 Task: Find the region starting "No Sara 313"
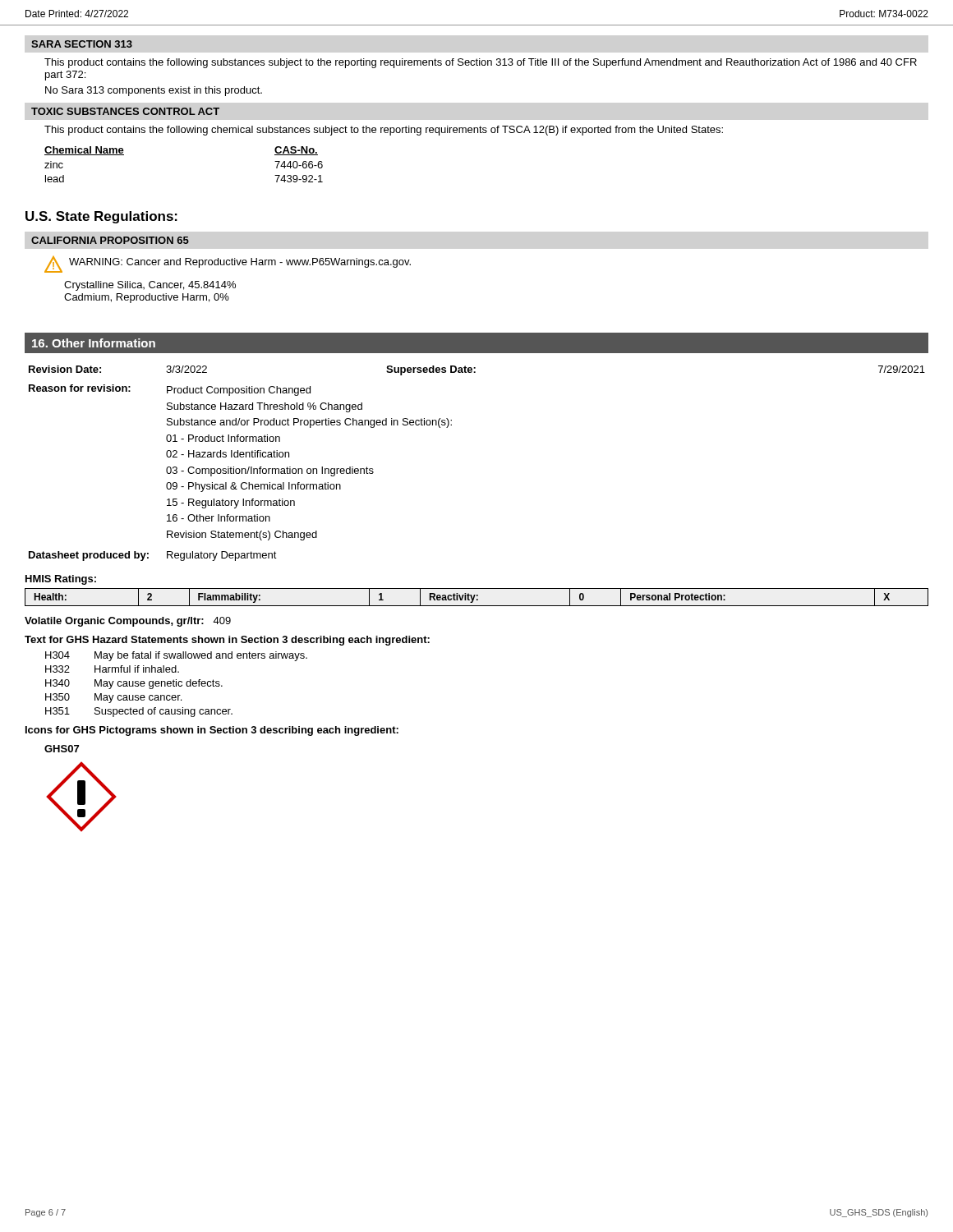pyautogui.click(x=154, y=90)
